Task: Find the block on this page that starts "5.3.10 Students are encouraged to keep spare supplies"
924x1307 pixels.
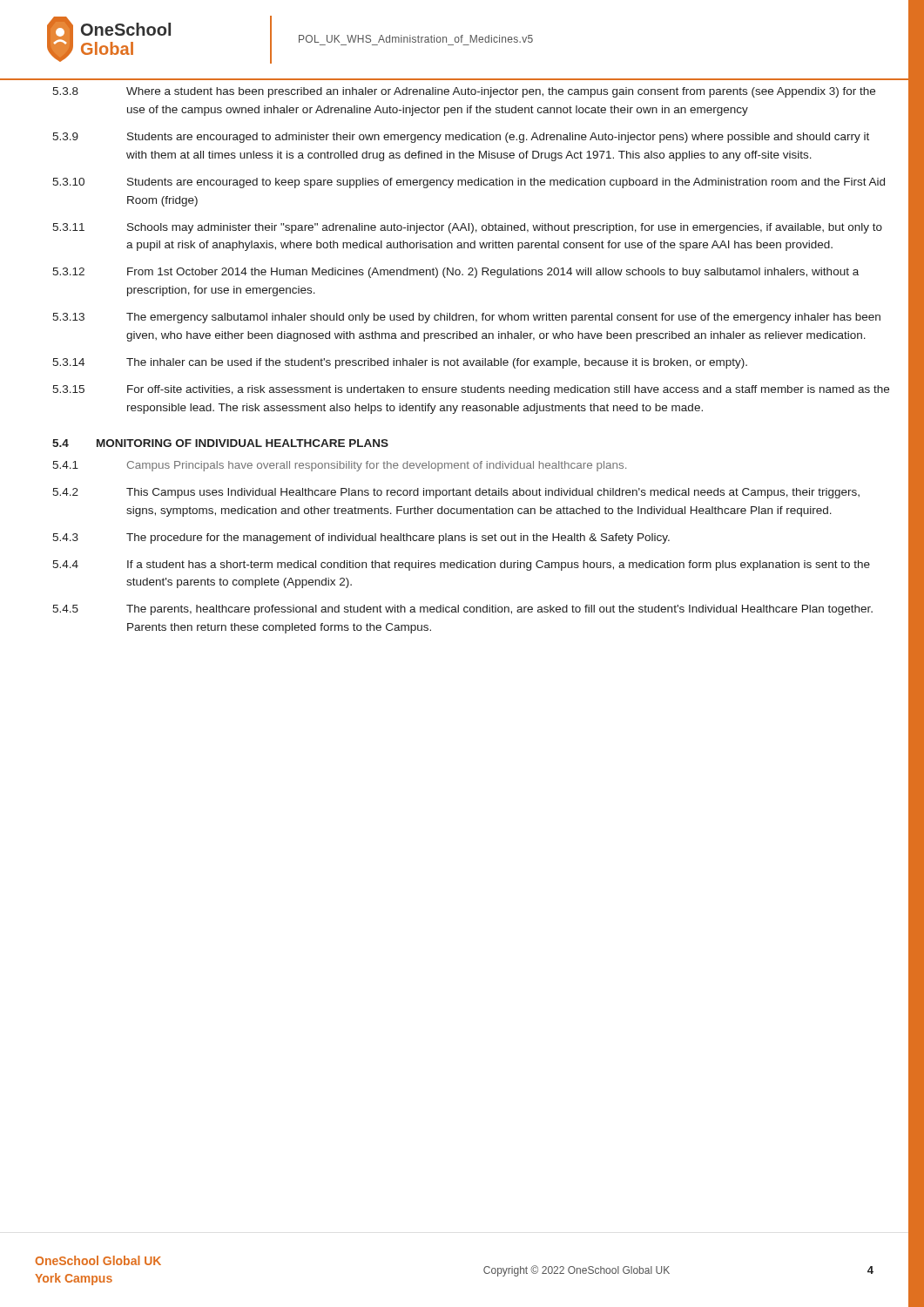Action: tap(472, 191)
